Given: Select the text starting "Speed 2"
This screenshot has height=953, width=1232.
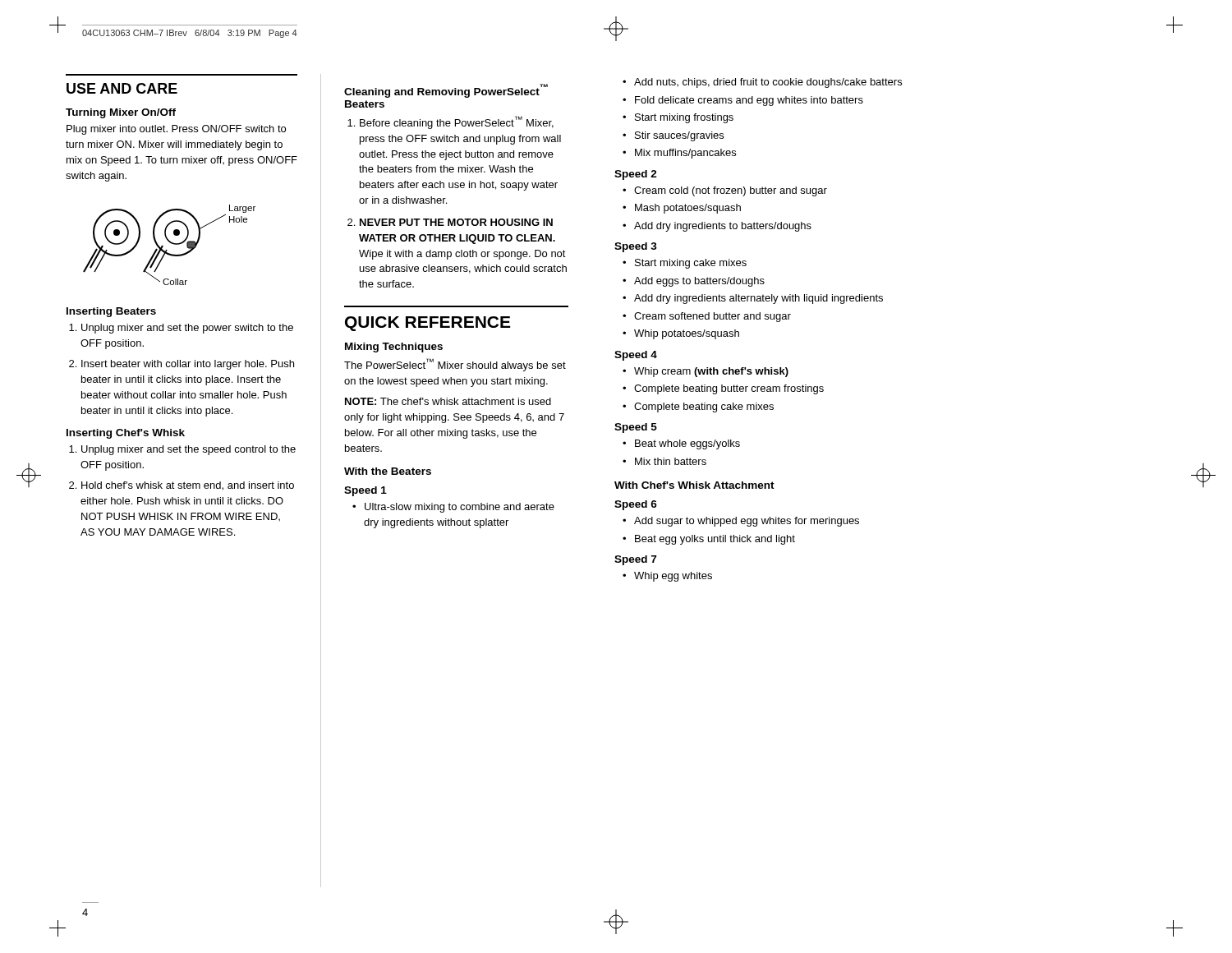Looking at the screenshot, I should pyautogui.click(x=636, y=175).
